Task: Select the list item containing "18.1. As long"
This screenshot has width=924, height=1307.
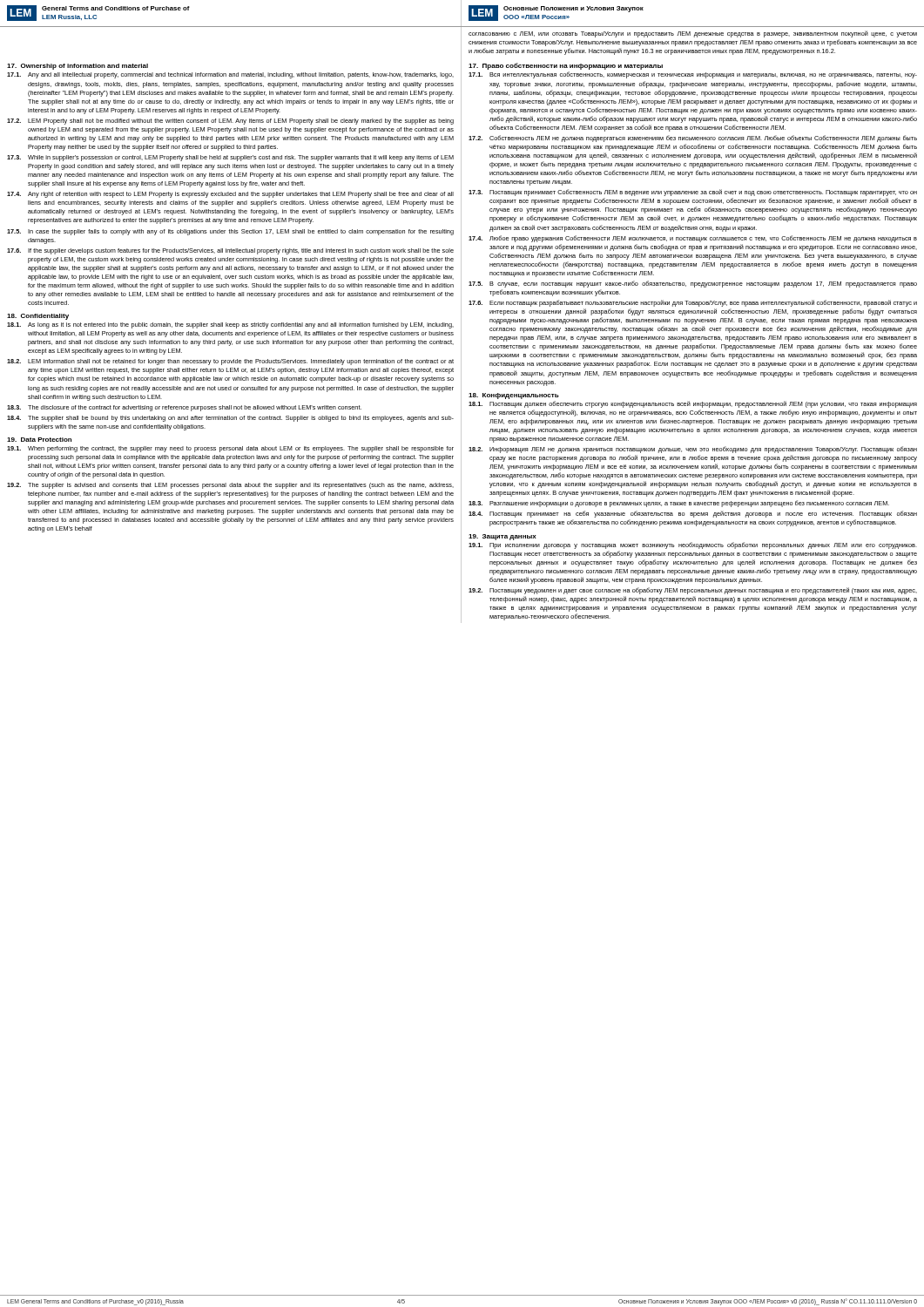Action: click(230, 338)
